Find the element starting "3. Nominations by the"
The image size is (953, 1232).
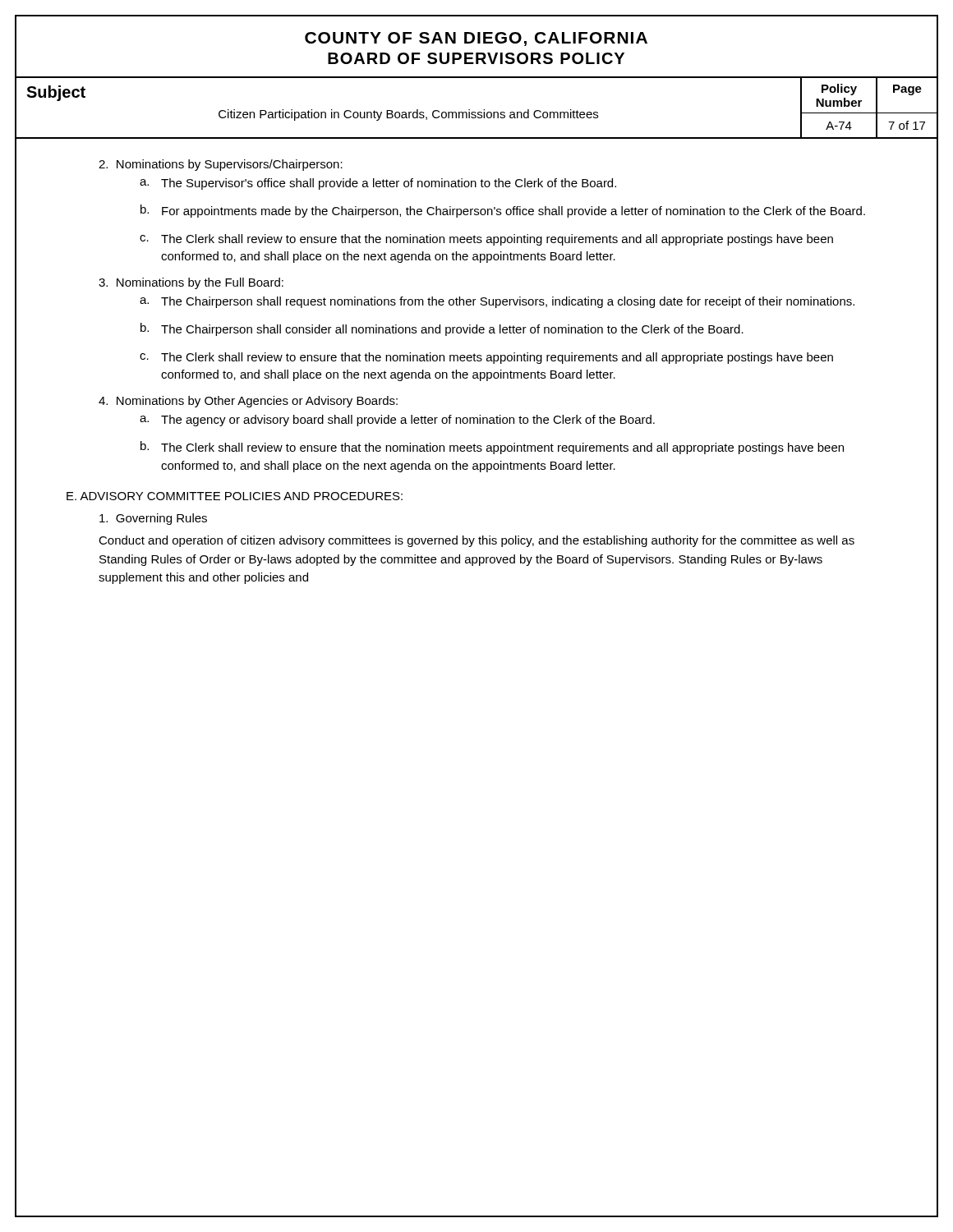pyautogui.click(x=191, y=282)
